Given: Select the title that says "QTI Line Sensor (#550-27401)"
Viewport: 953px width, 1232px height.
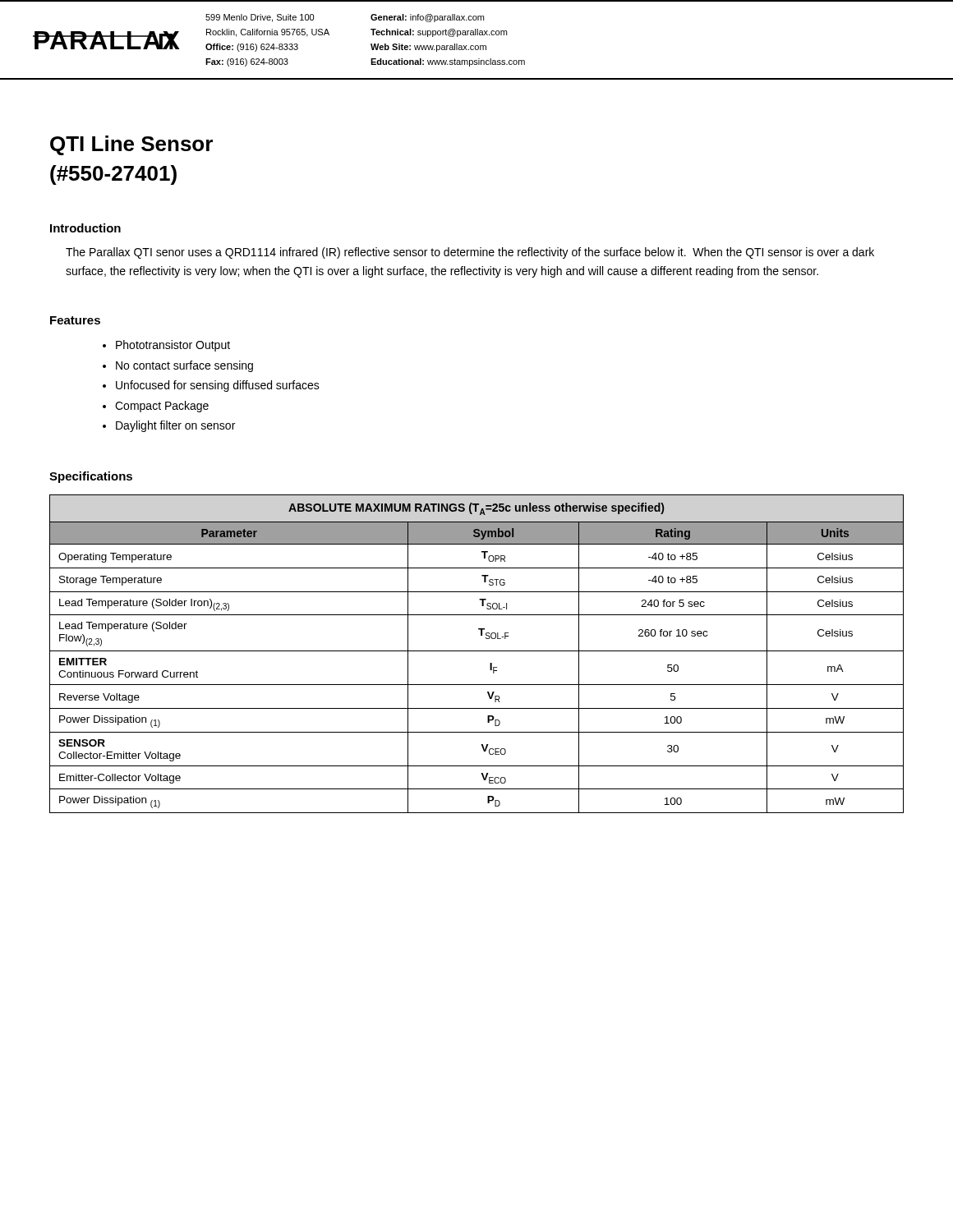Looking at the screenshot, I should (131, 158).
